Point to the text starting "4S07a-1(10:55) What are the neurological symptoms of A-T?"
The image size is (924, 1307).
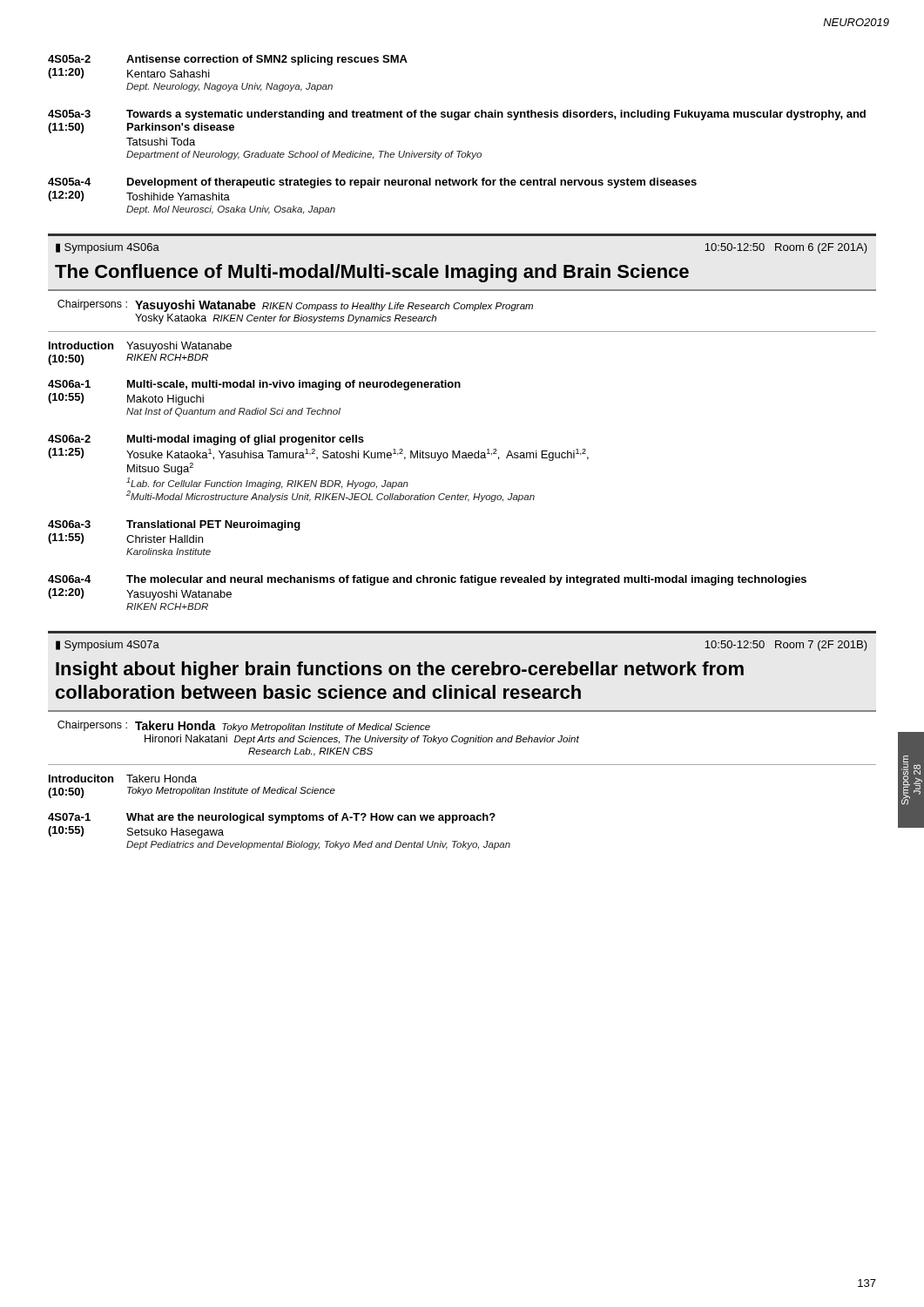(462, 830)
